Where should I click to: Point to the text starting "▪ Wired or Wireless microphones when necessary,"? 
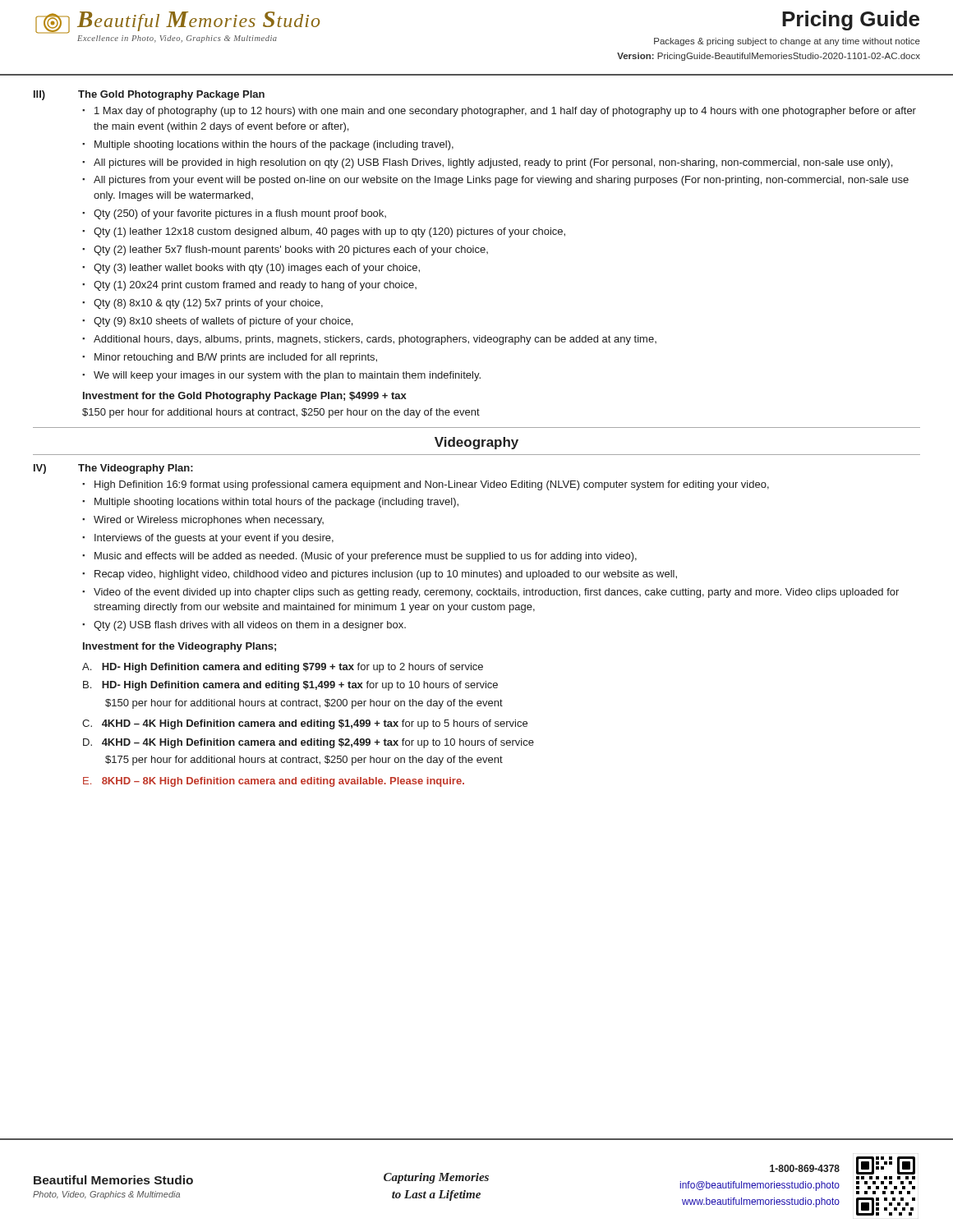click(203, 520)
